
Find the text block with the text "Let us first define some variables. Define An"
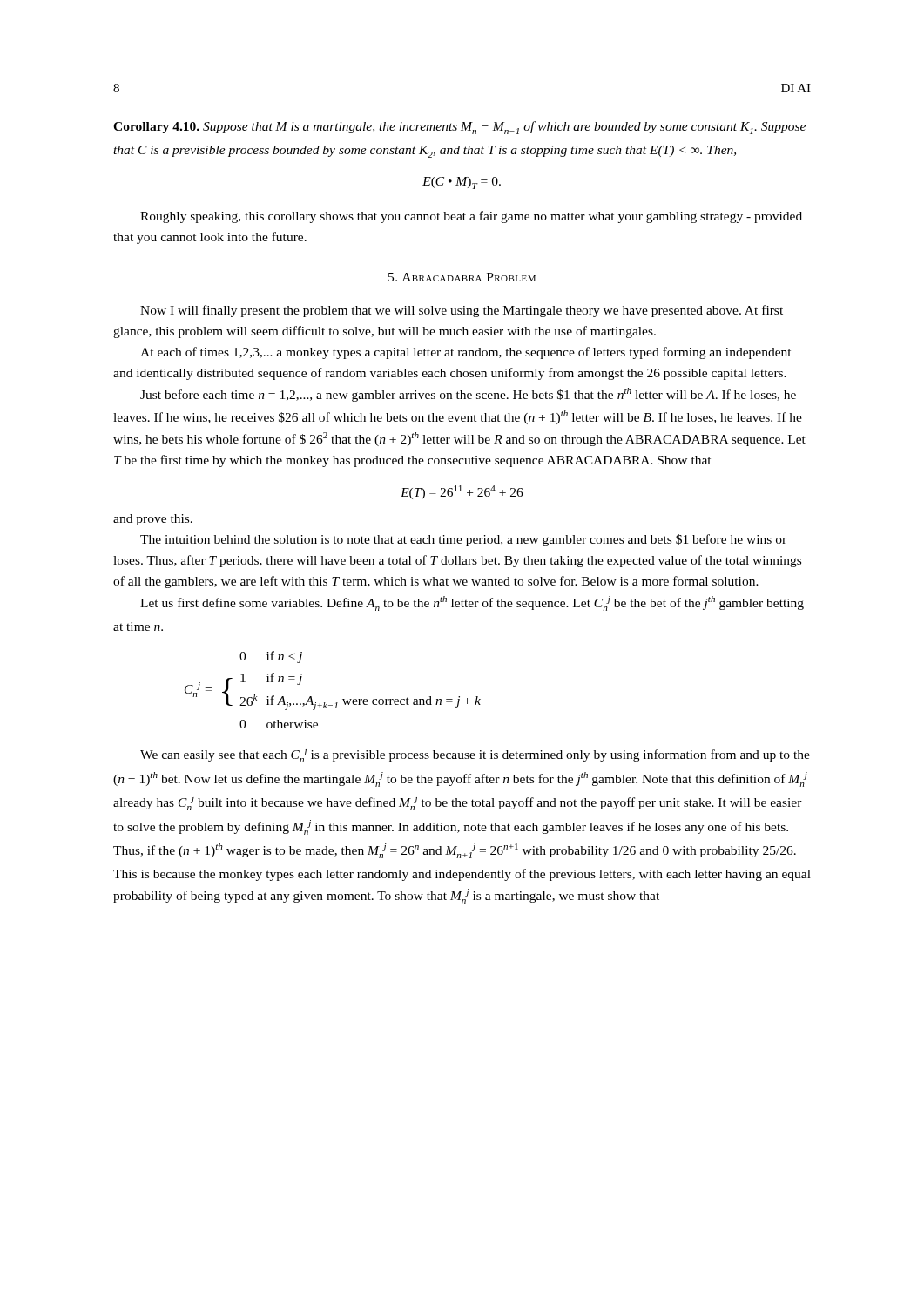(459, 613)
